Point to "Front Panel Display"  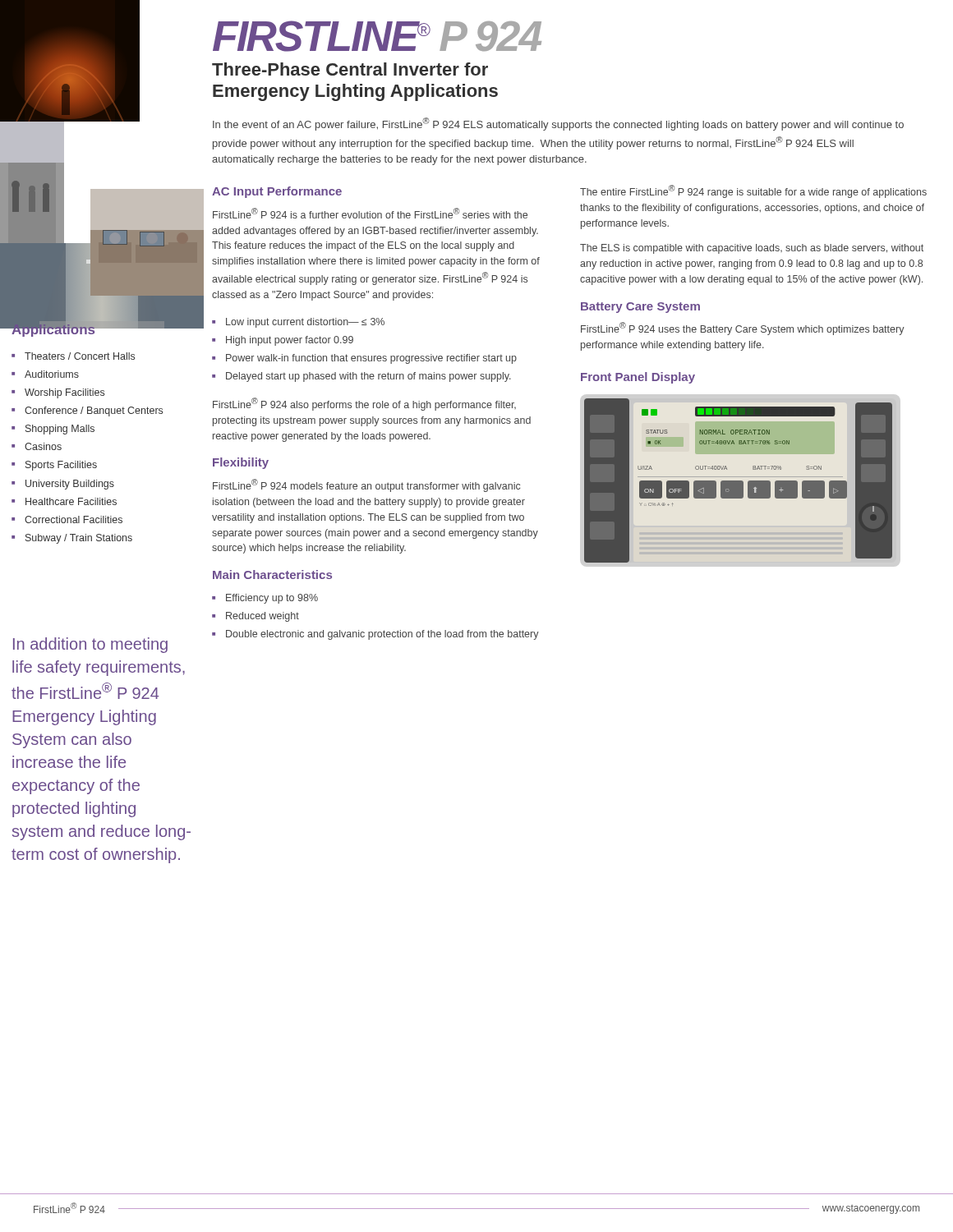(638, 377)
